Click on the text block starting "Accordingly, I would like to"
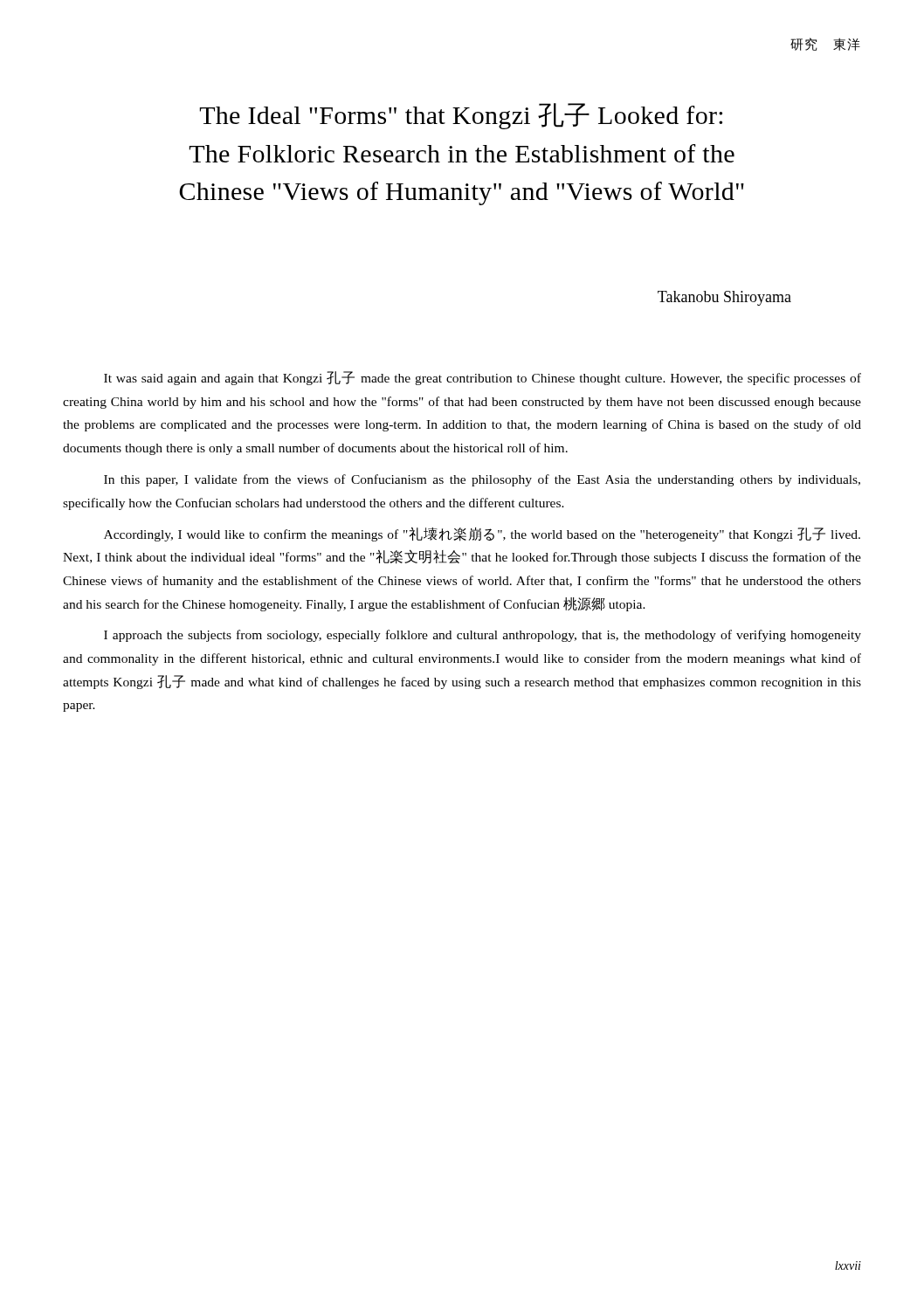924x1310 pixels. tap(462, 569)
